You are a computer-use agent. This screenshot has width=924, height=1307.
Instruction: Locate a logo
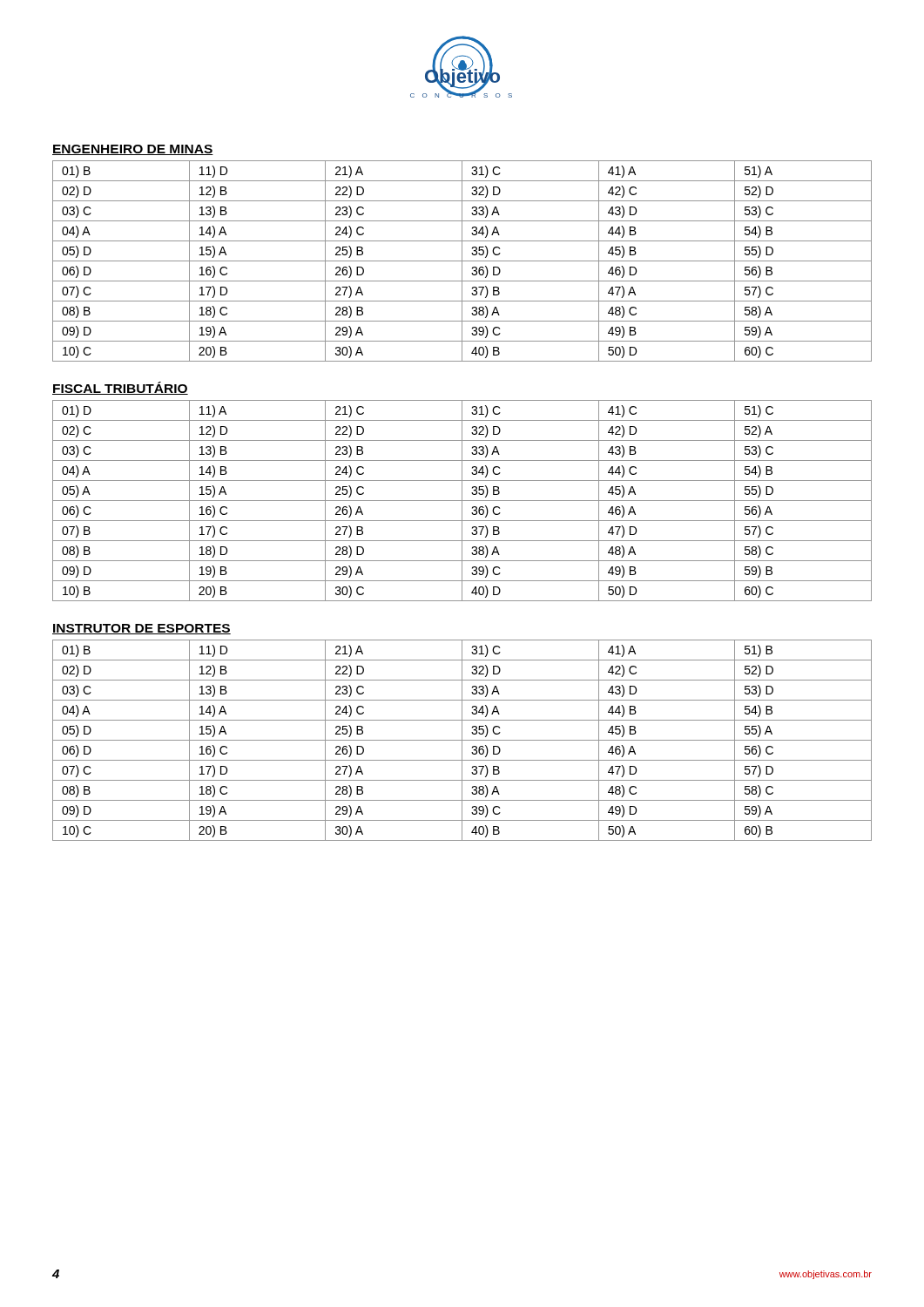coord(462,76)
